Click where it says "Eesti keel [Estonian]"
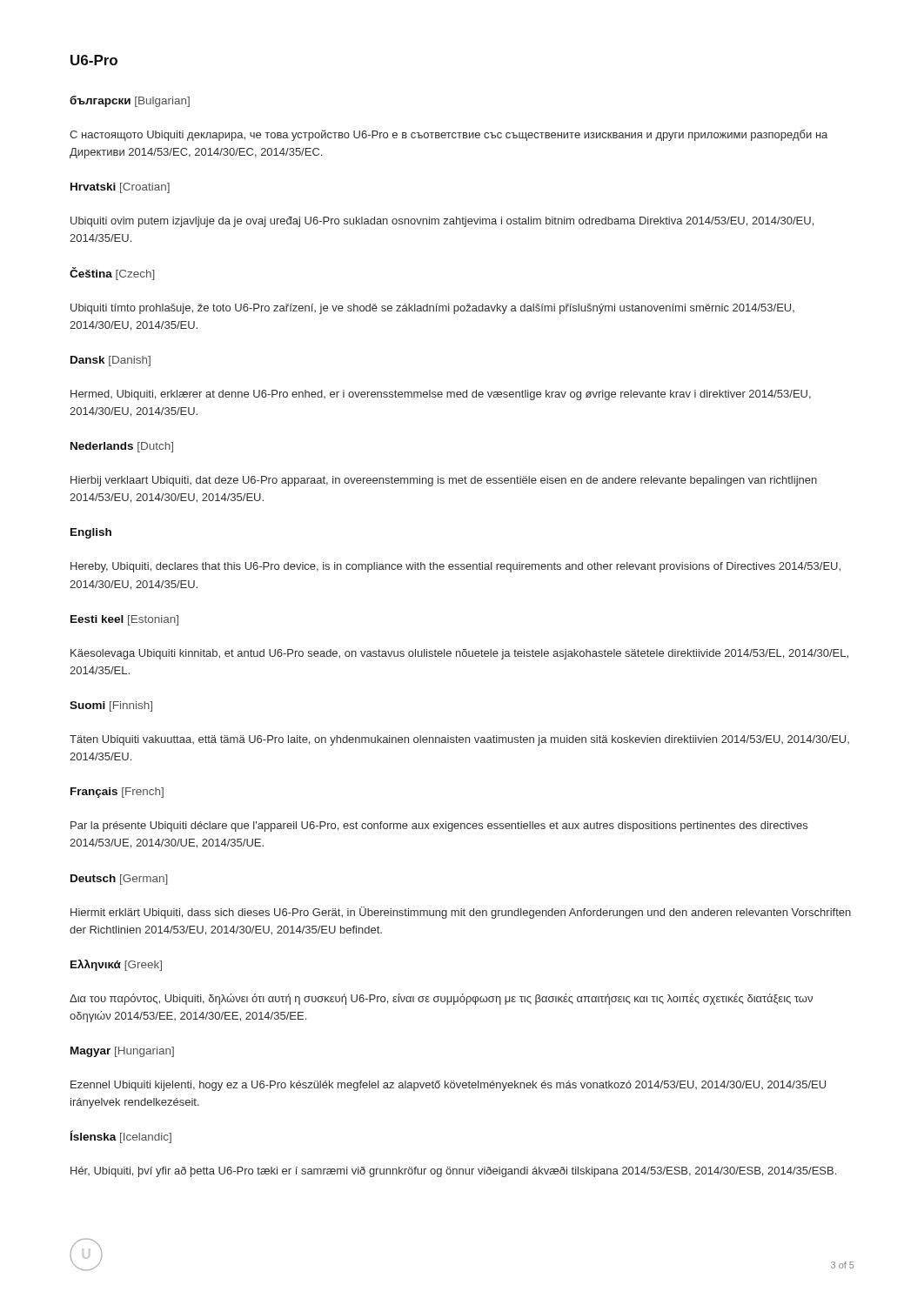This screenshot has width=924, height=1305. (124, 620)
